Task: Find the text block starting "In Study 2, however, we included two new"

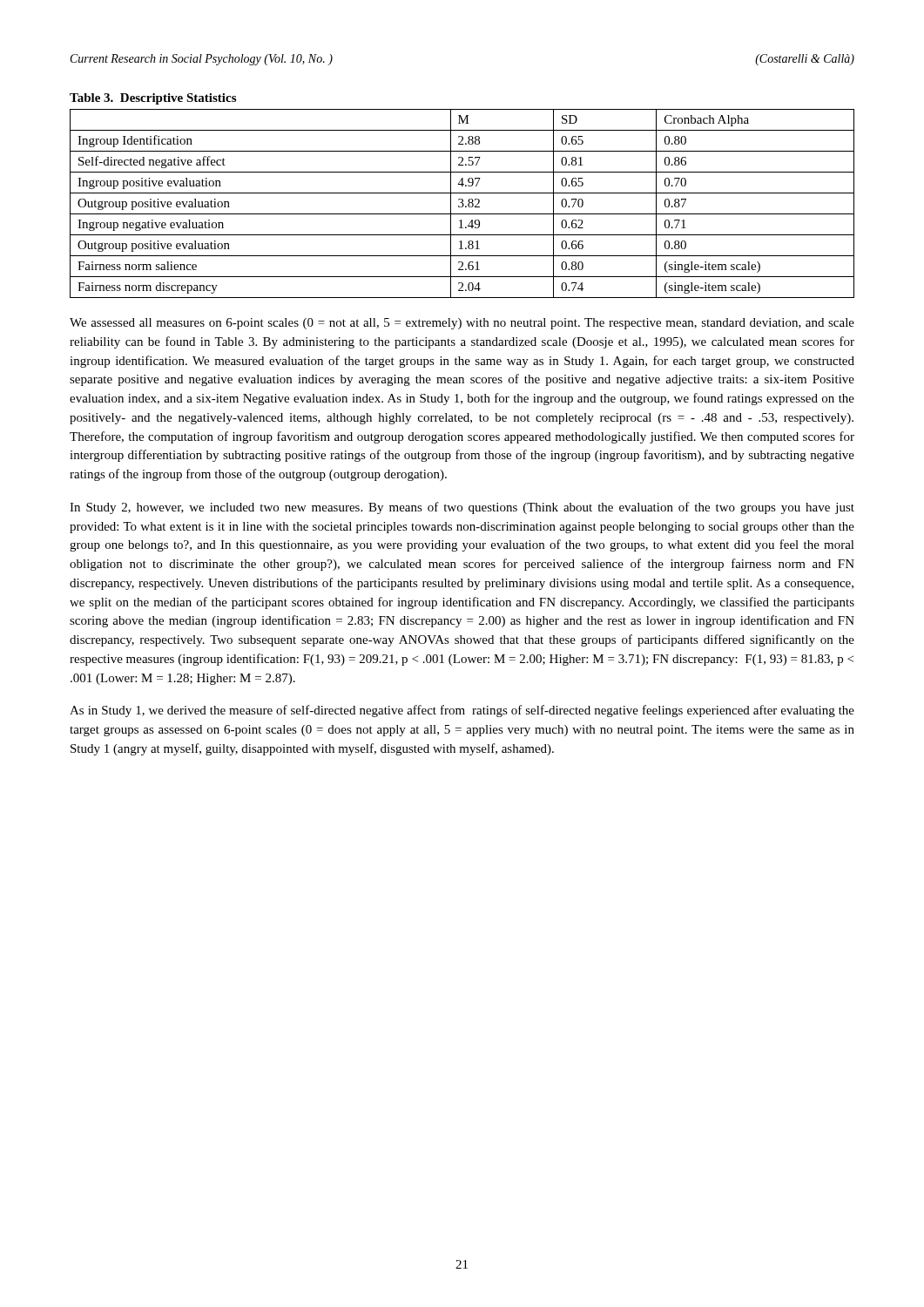Action: click(462, 592)
